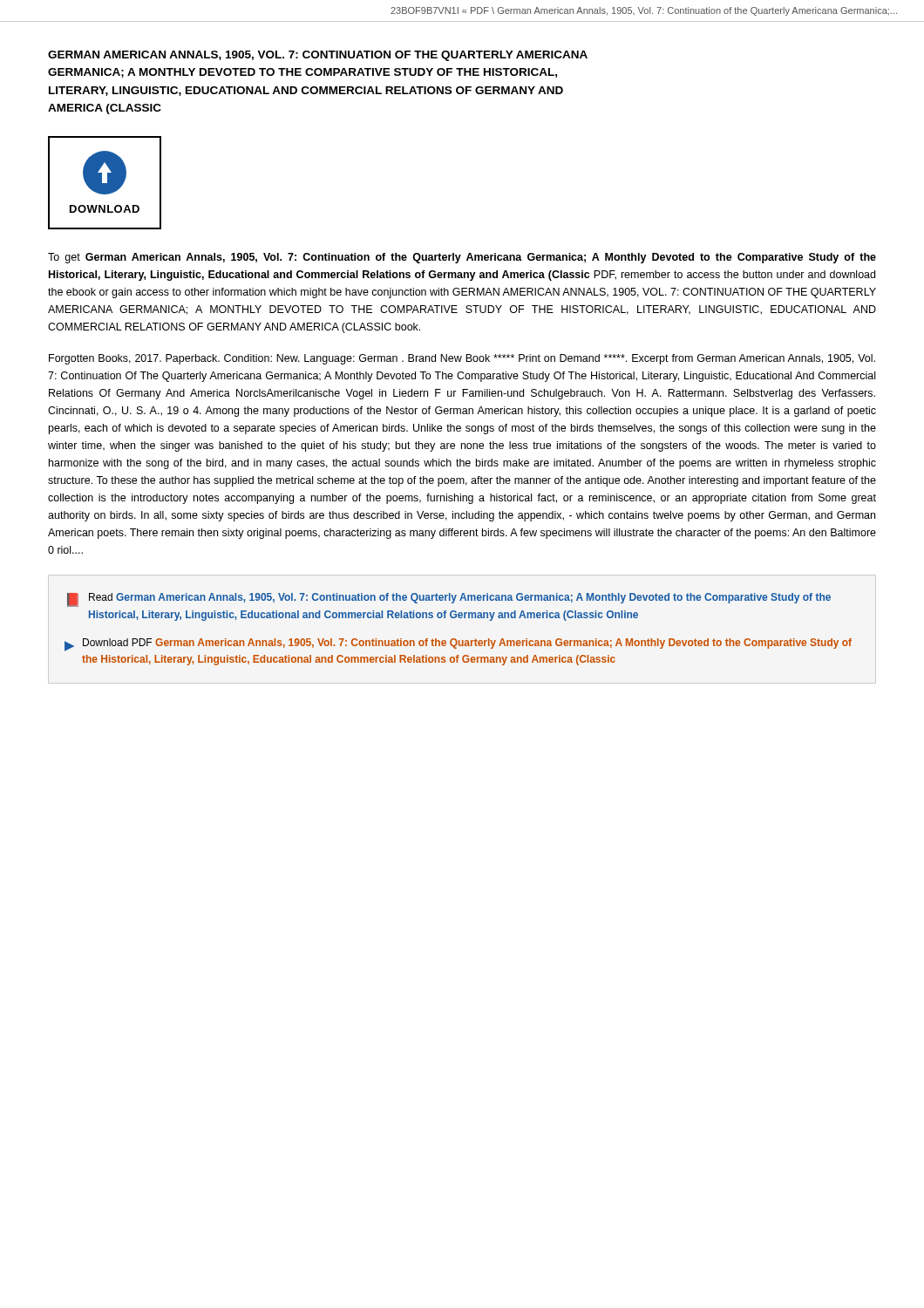The image size is (924, 1308).
Task: Find the logo
Action: pyautogui.click(x=462, y=183)
